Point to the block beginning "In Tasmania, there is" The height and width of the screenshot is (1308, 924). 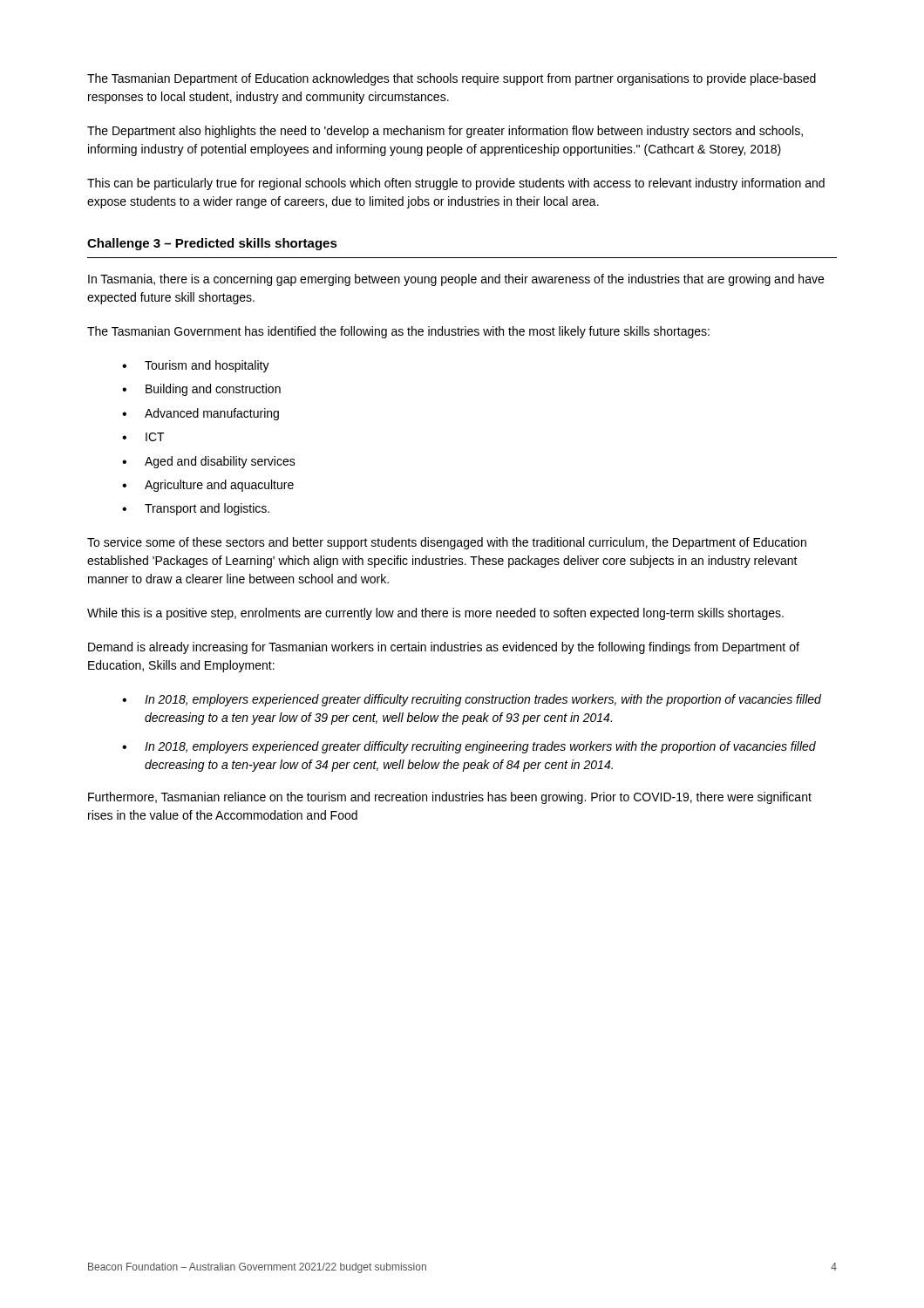[x=456, y=288]
